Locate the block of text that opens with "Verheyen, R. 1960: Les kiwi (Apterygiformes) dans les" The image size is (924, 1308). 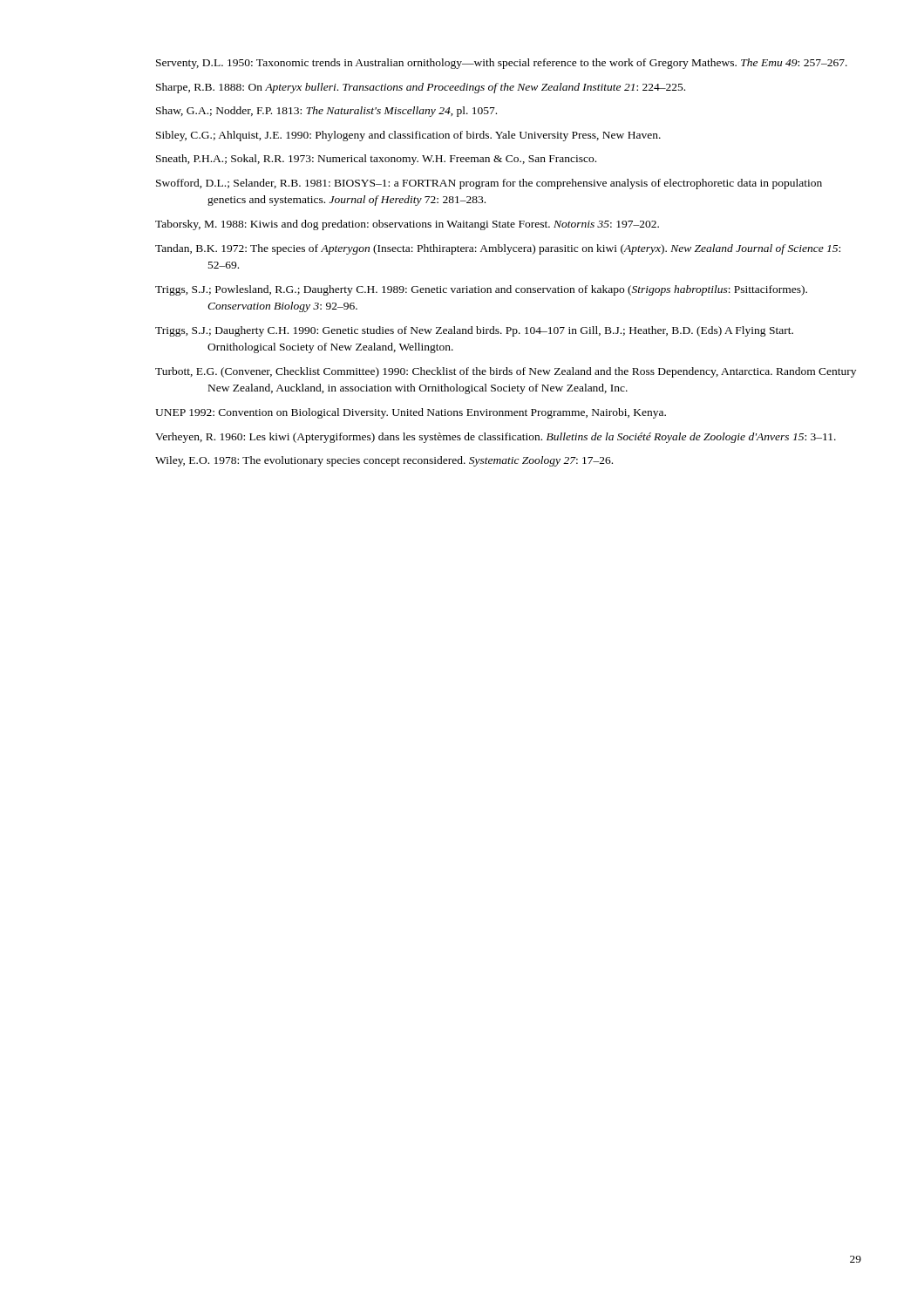(x=496, y=436)
